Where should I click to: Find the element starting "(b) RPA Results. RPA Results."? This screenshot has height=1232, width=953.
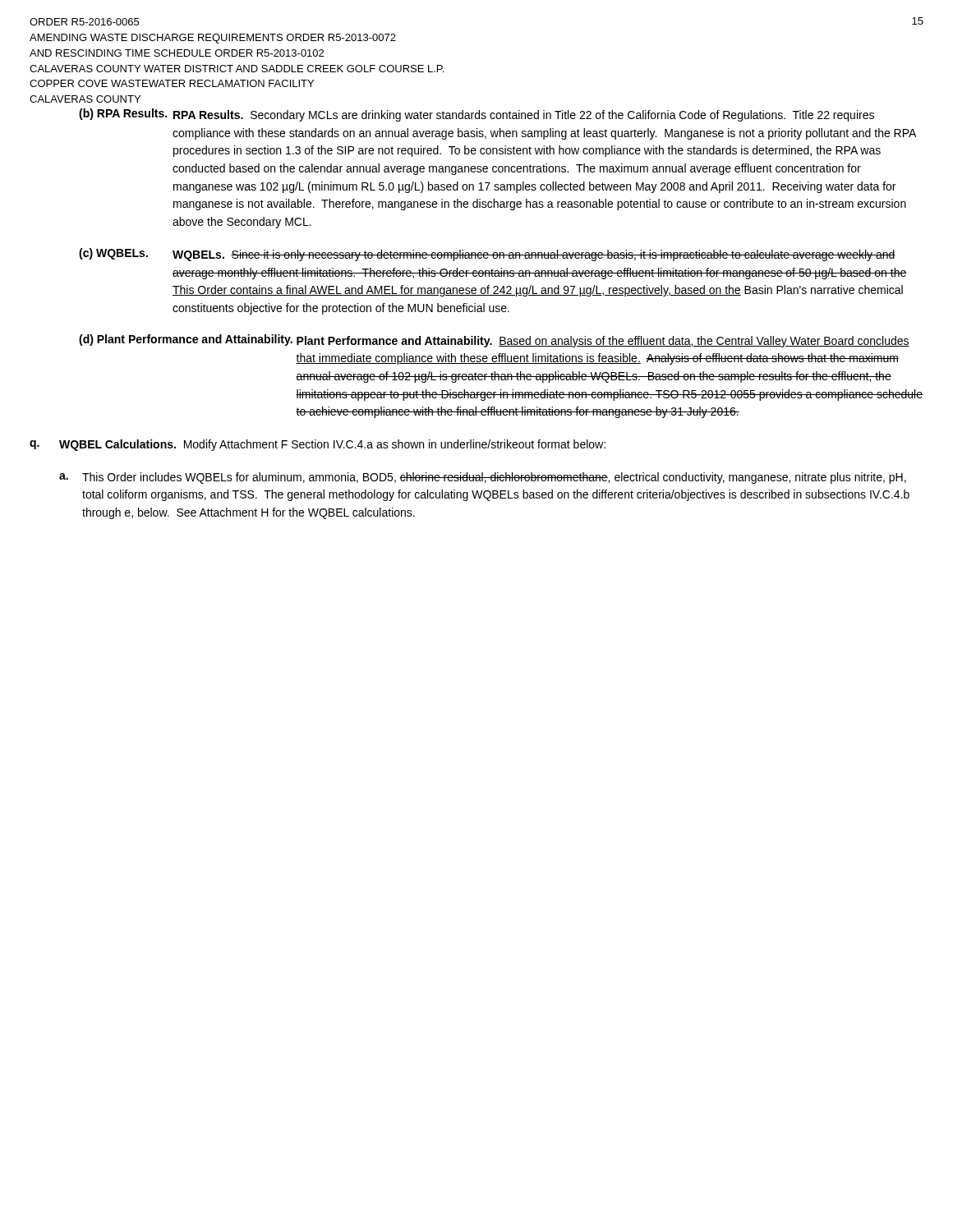(x=476, y=169)
